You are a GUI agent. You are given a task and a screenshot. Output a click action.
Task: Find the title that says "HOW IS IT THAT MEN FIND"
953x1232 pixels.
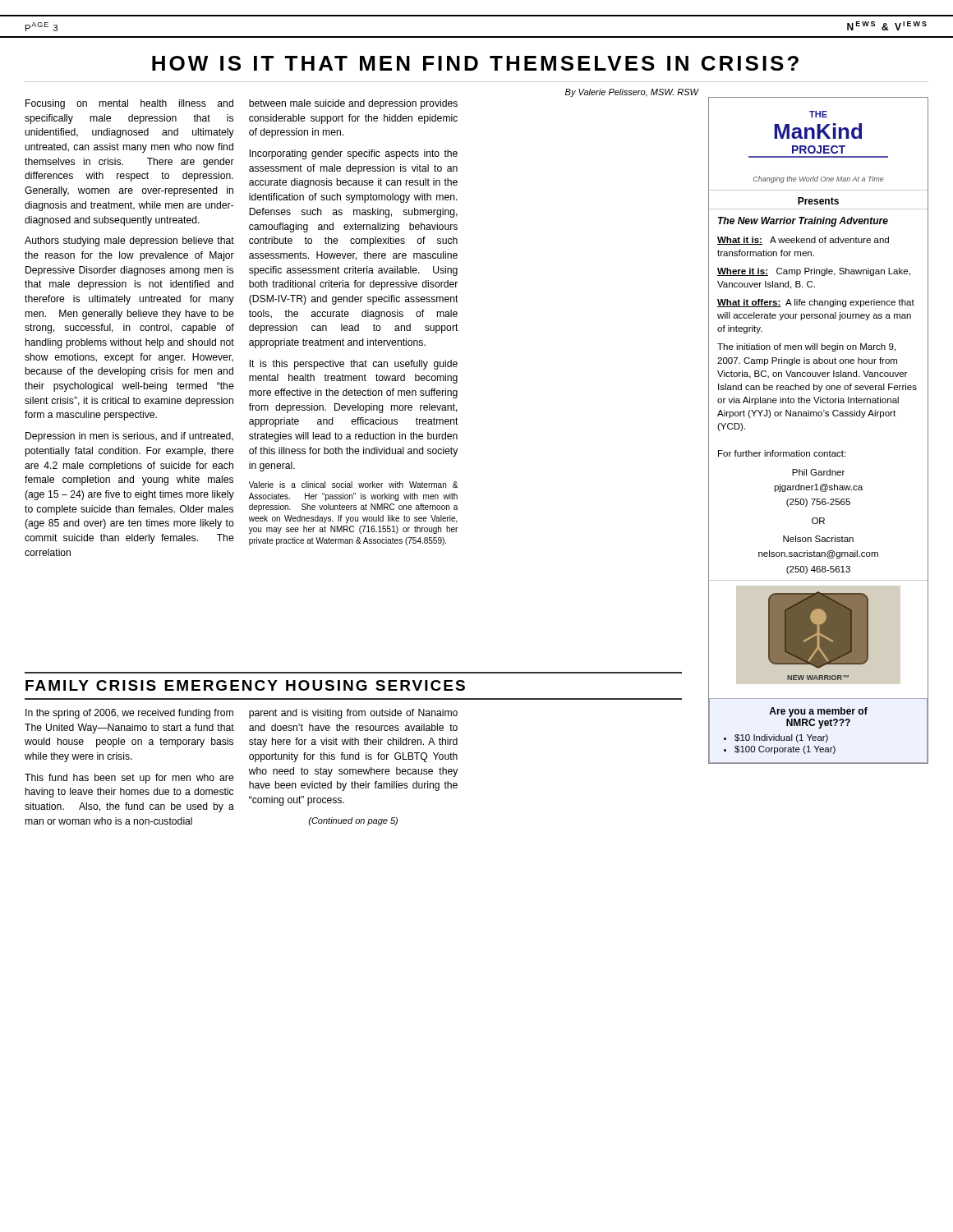click(476, 63)
